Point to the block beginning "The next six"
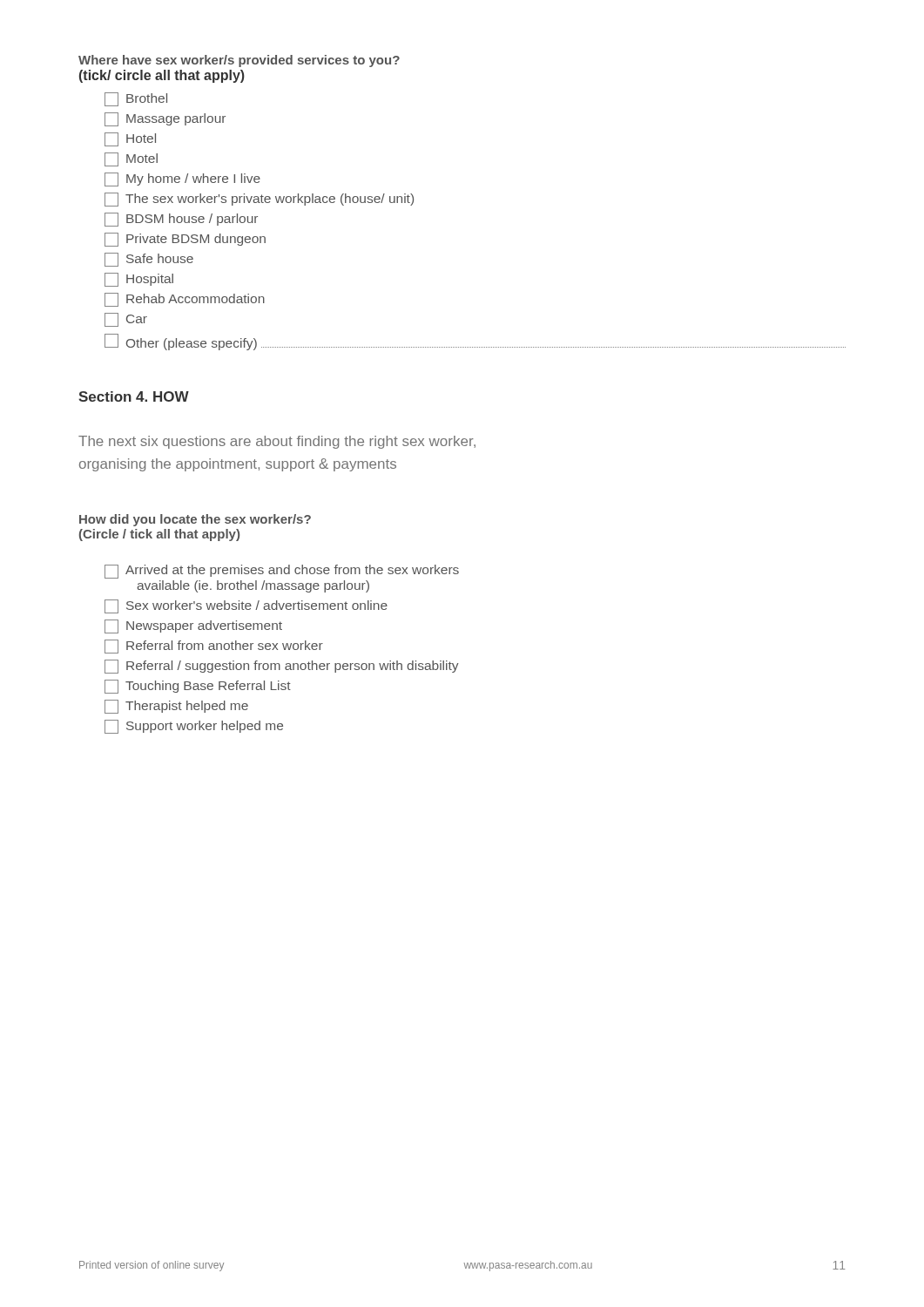Image resolution: width=924 pixels, height=1307 pixels. [462, 453]
